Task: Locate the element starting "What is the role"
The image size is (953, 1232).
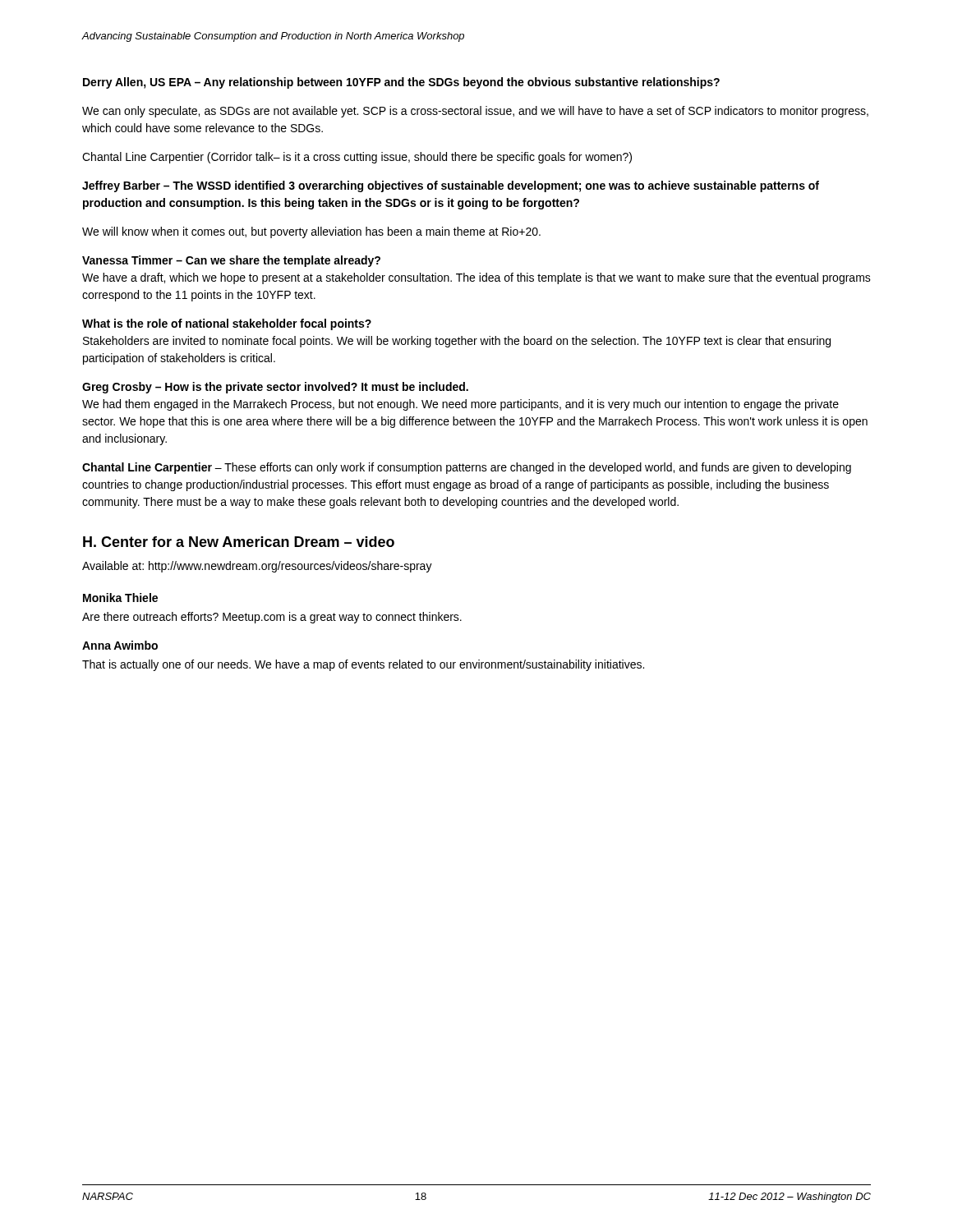Action: tap(476, 341)
